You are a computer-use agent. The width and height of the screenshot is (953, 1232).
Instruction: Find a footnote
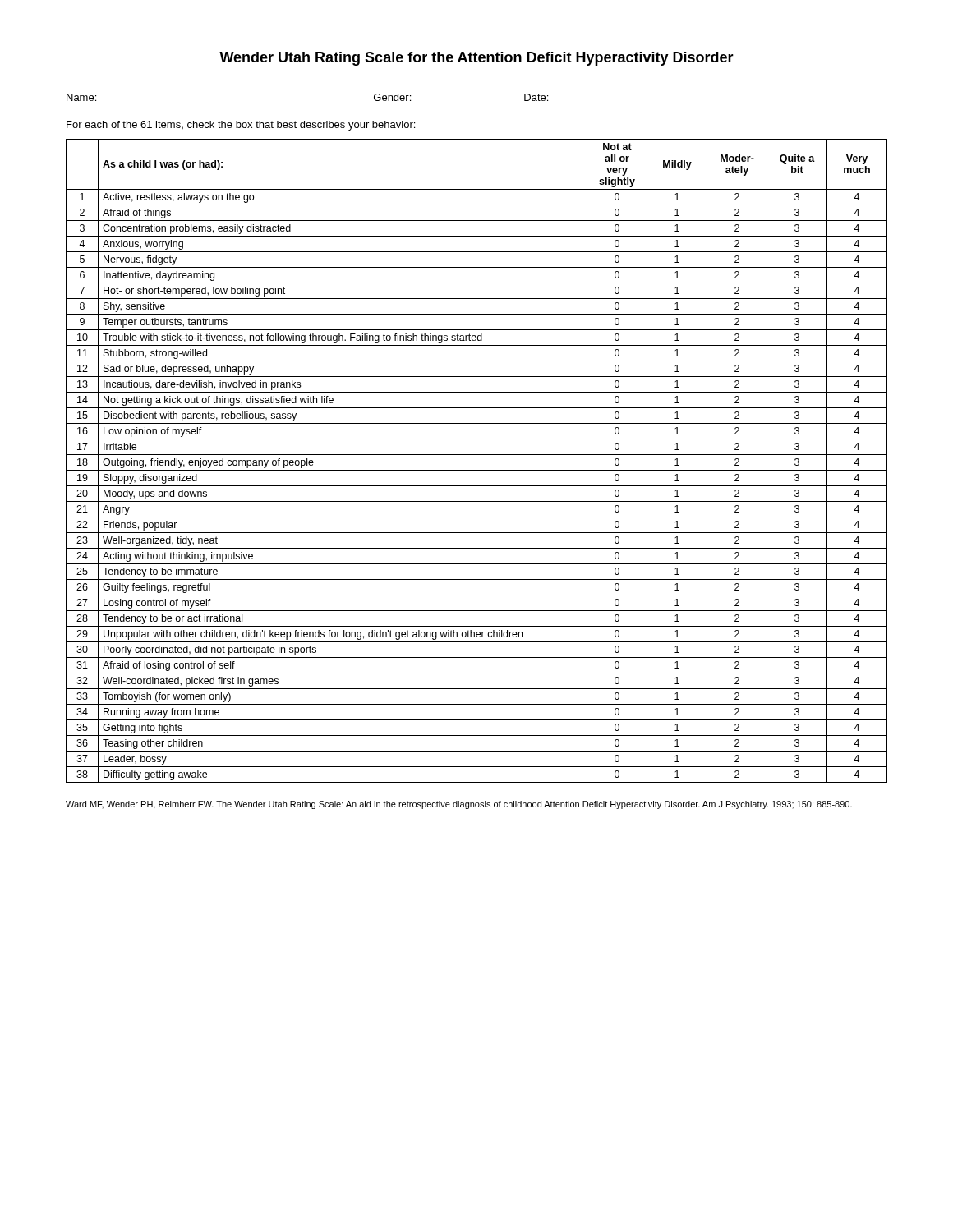pos(459,804)
